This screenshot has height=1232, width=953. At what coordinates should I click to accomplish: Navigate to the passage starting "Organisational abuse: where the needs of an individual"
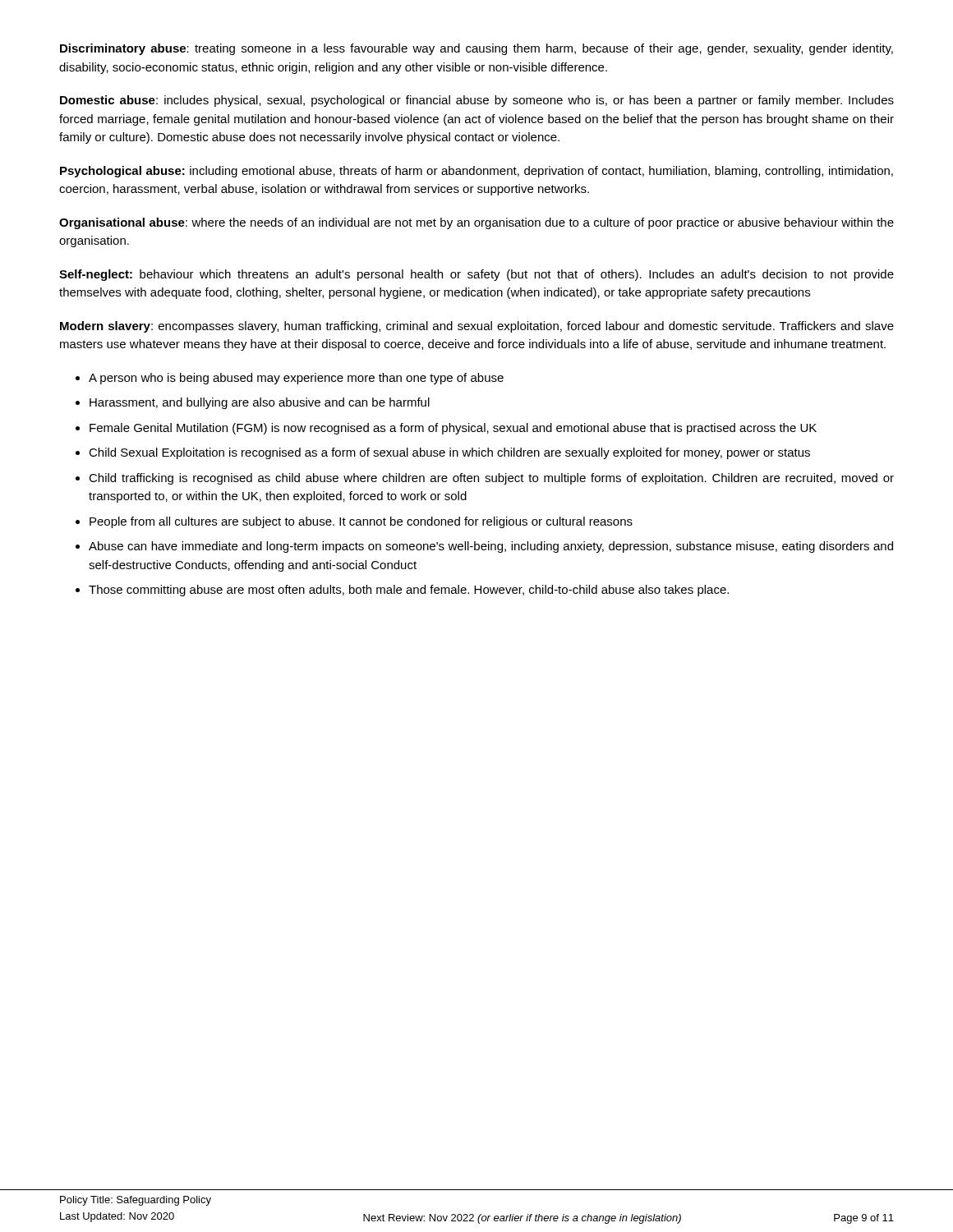(x=476, y=231)
